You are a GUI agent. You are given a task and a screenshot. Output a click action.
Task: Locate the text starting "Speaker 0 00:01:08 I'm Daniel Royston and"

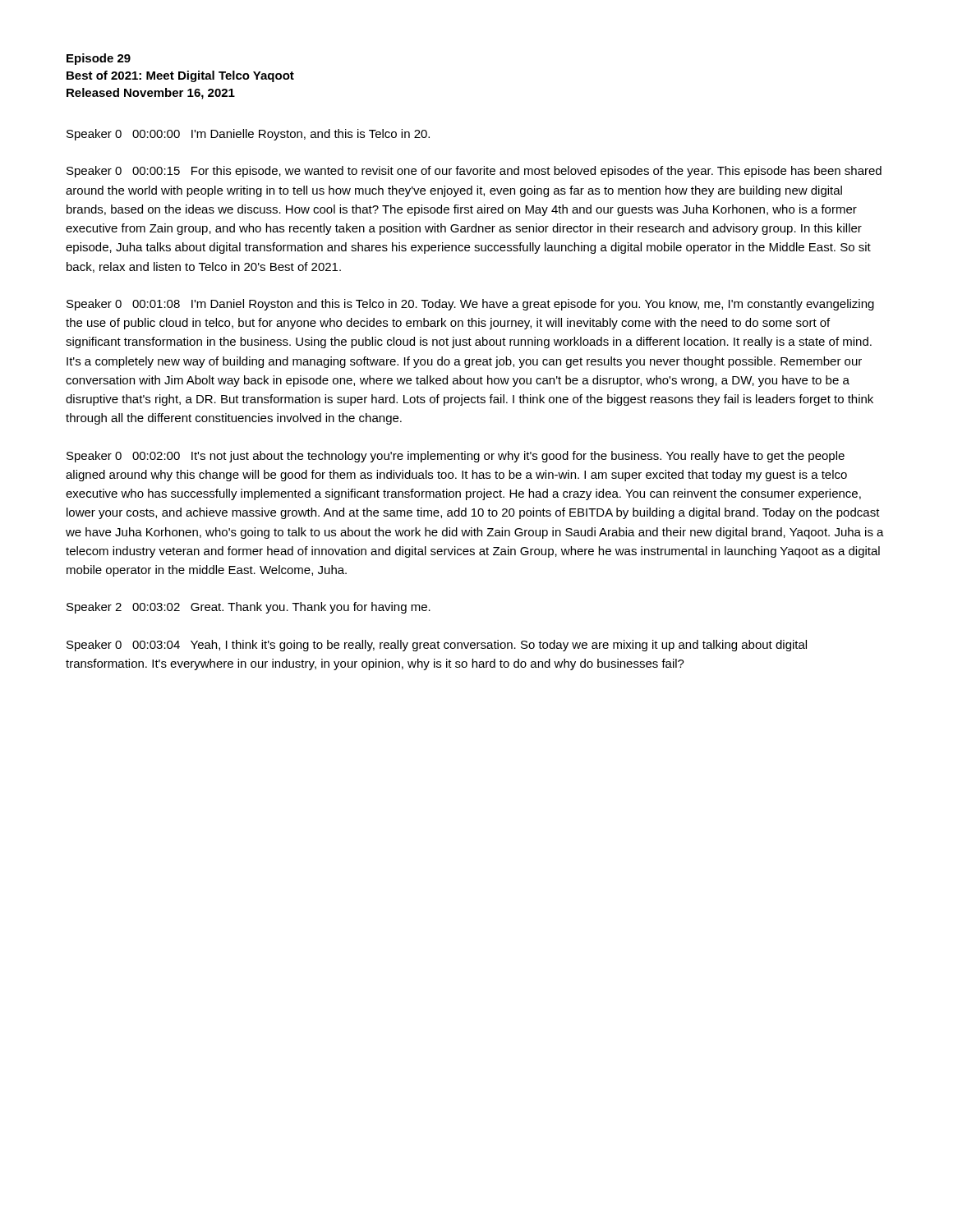click(x=470, y=361)
